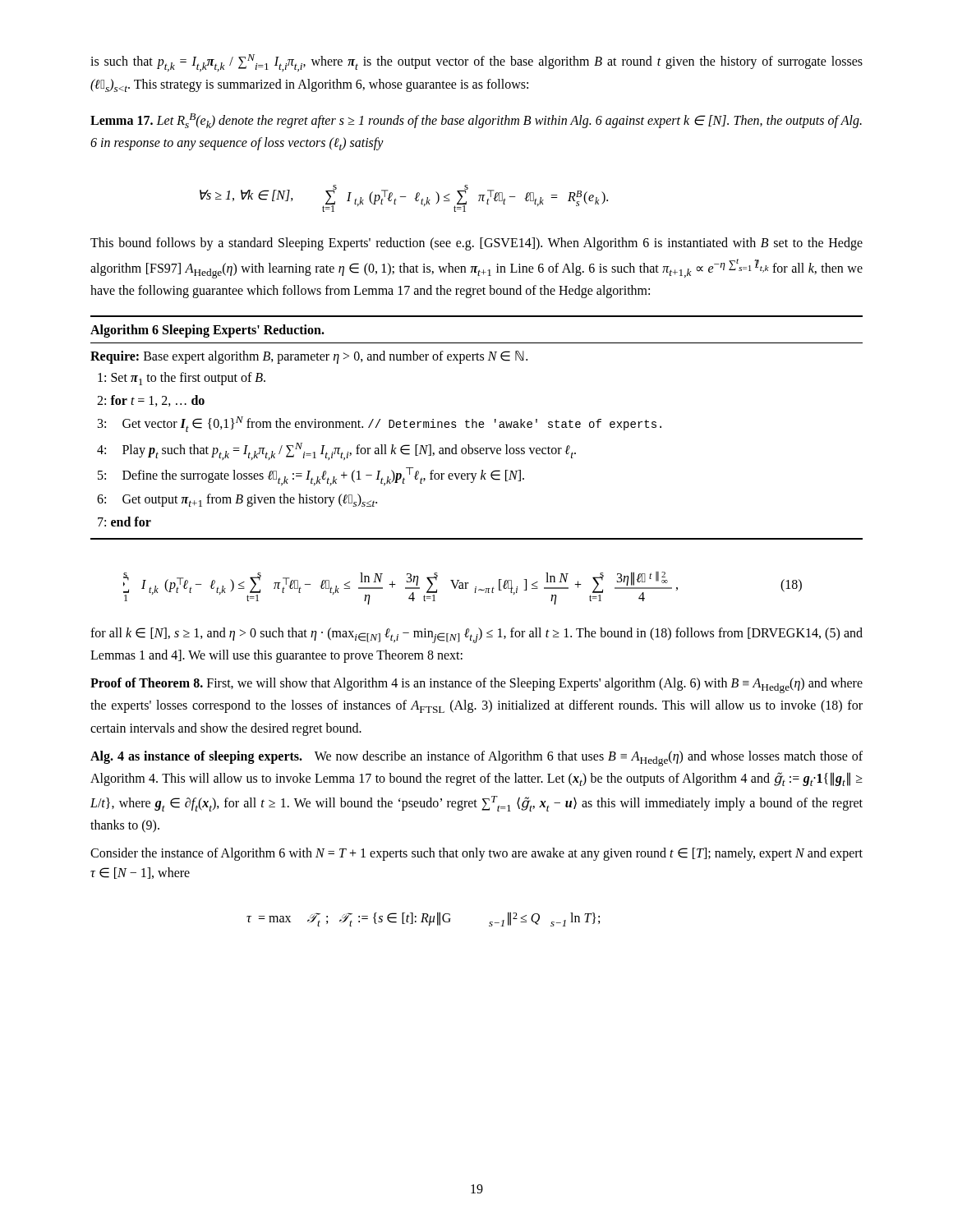Screen dimensions: 1232x953
Task: Navigate to the text starting "s ∑ t=1 I"
Action: (476, 582)
